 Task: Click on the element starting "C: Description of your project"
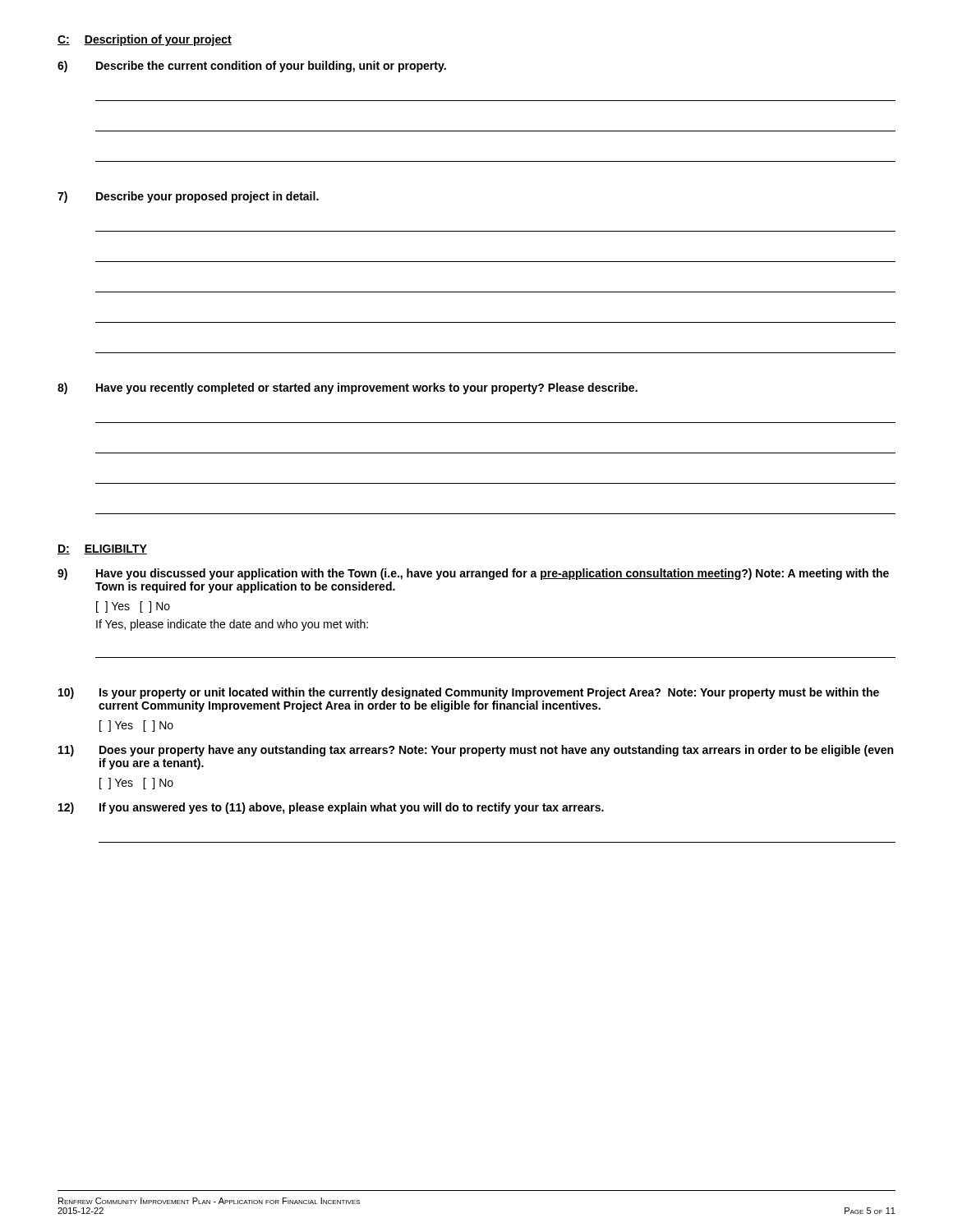[x=144, y=39]
